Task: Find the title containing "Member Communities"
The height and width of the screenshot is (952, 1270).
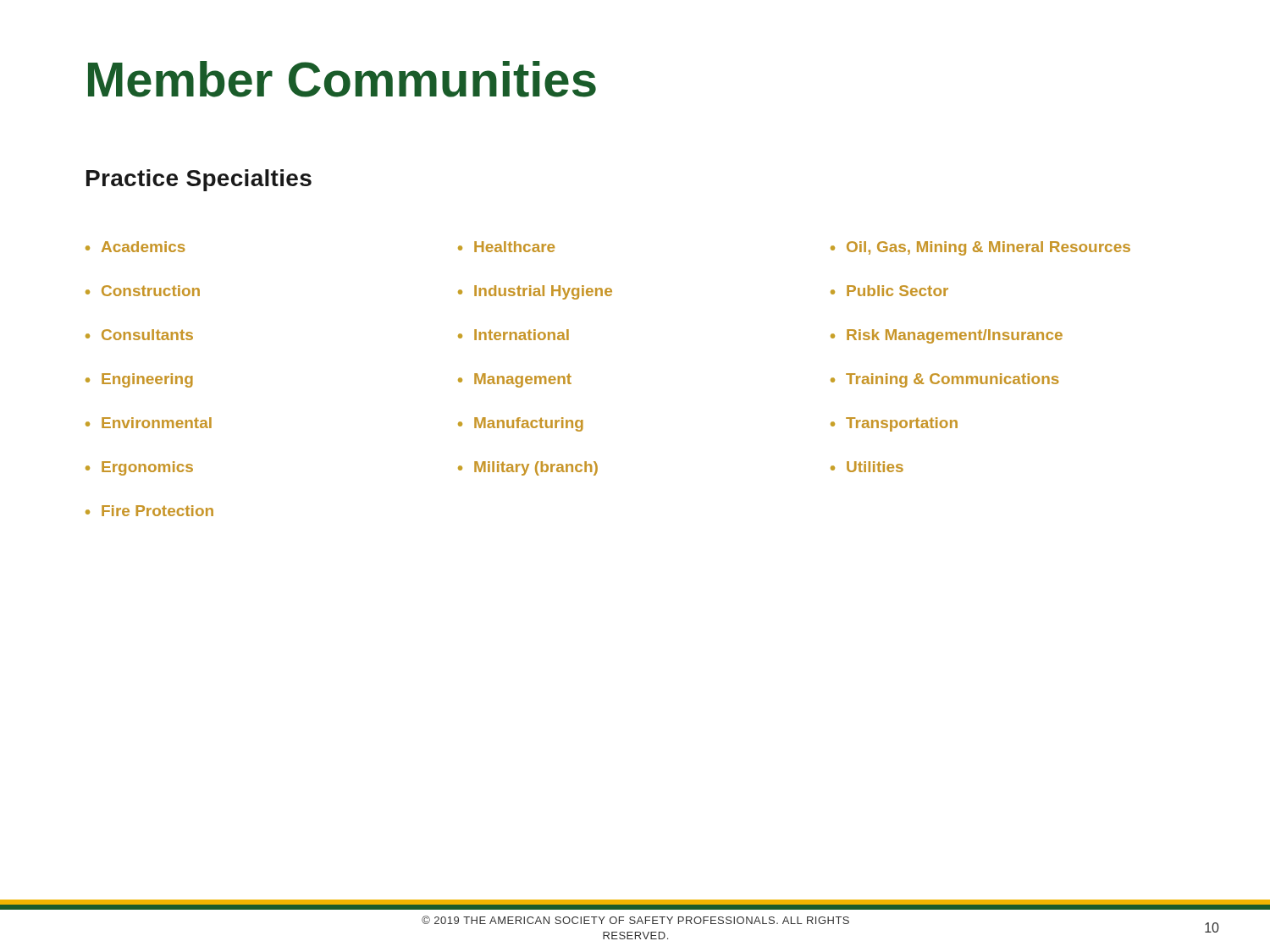Action: click(x=341, y=79)
